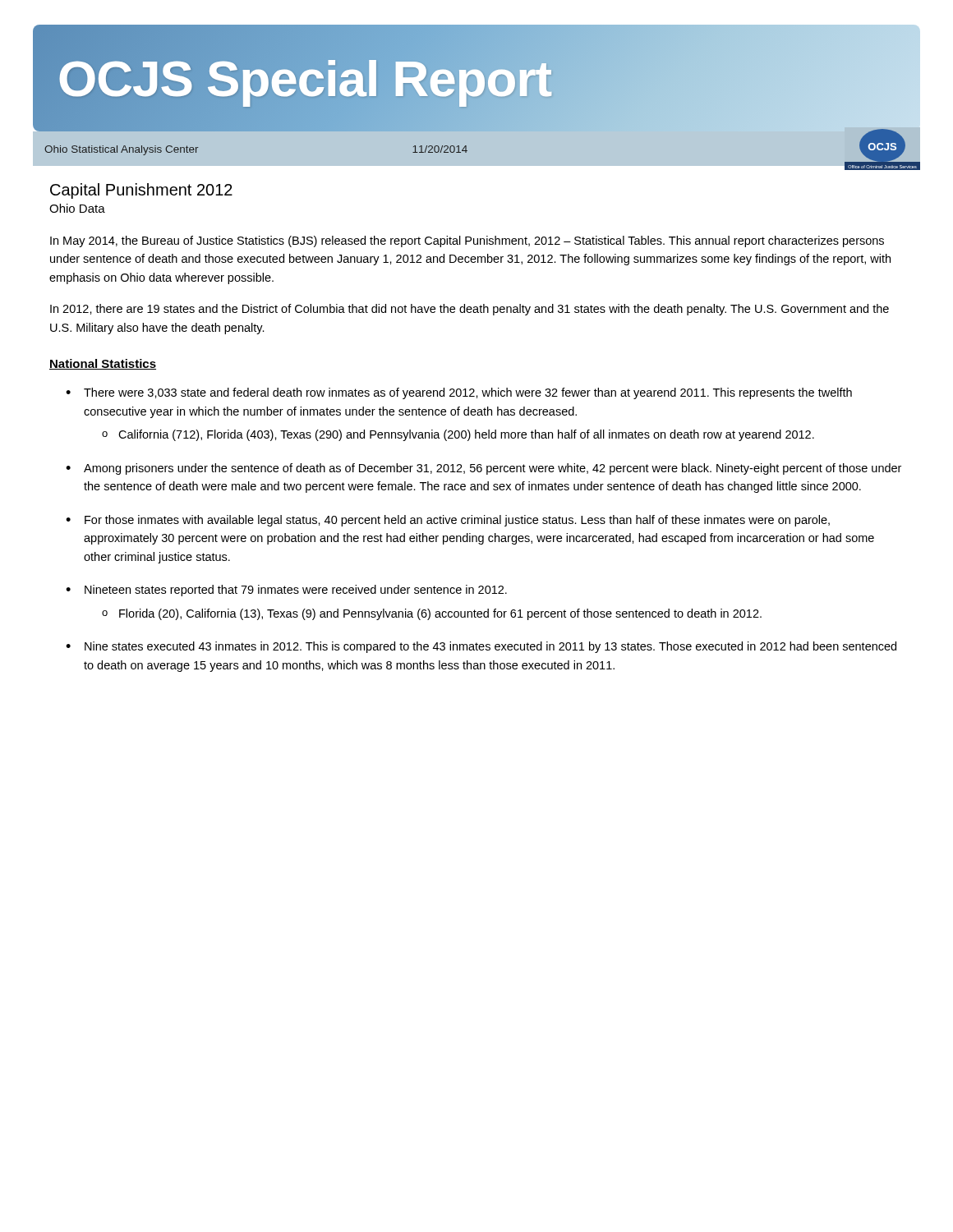Locate the block starting "In May 2014, the Bureau of Justice Statistics"
The width and height of the screenshot is (953, 1232).
pos(470,259)
